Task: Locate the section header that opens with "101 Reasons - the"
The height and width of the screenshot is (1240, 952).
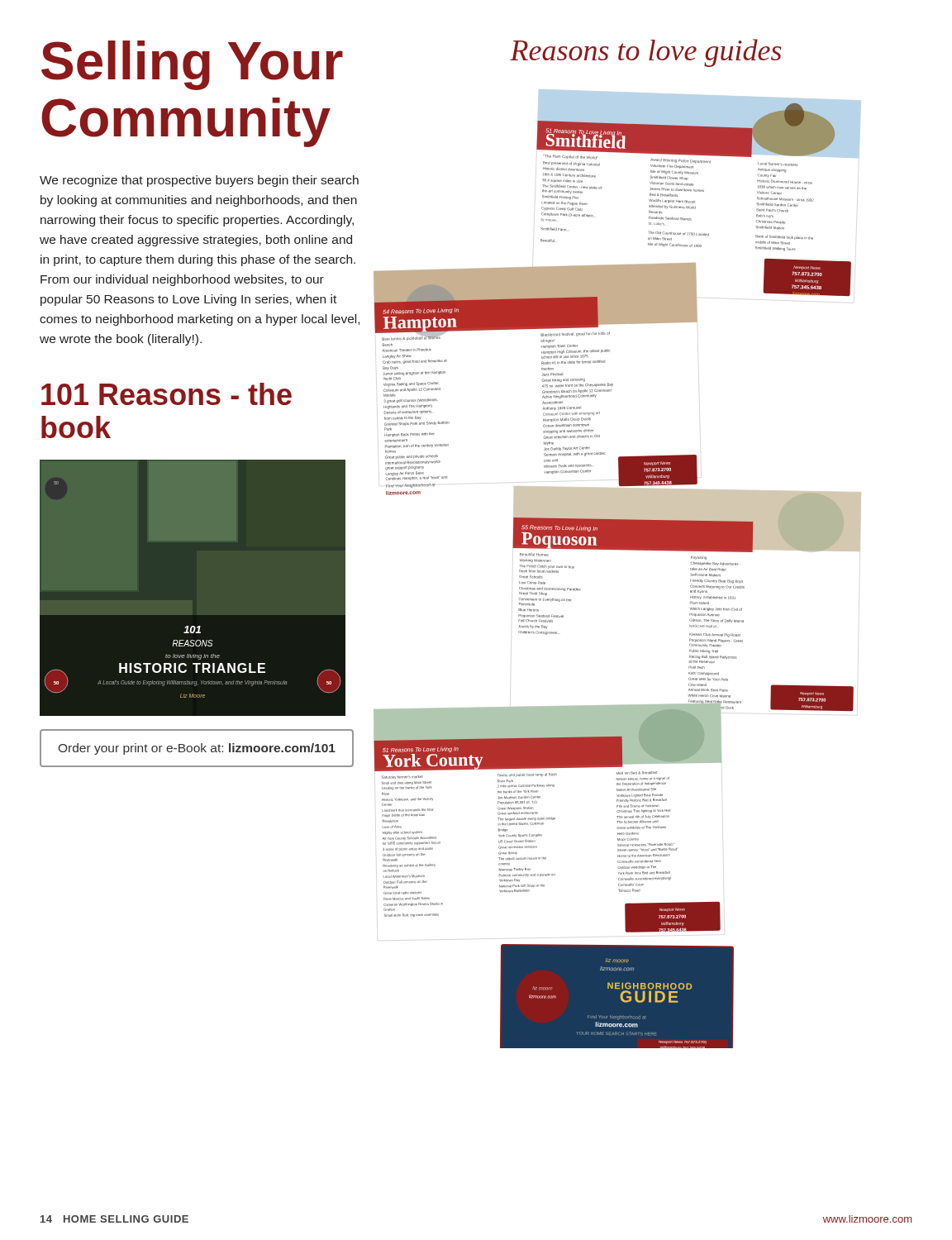Action: (166, 412)
